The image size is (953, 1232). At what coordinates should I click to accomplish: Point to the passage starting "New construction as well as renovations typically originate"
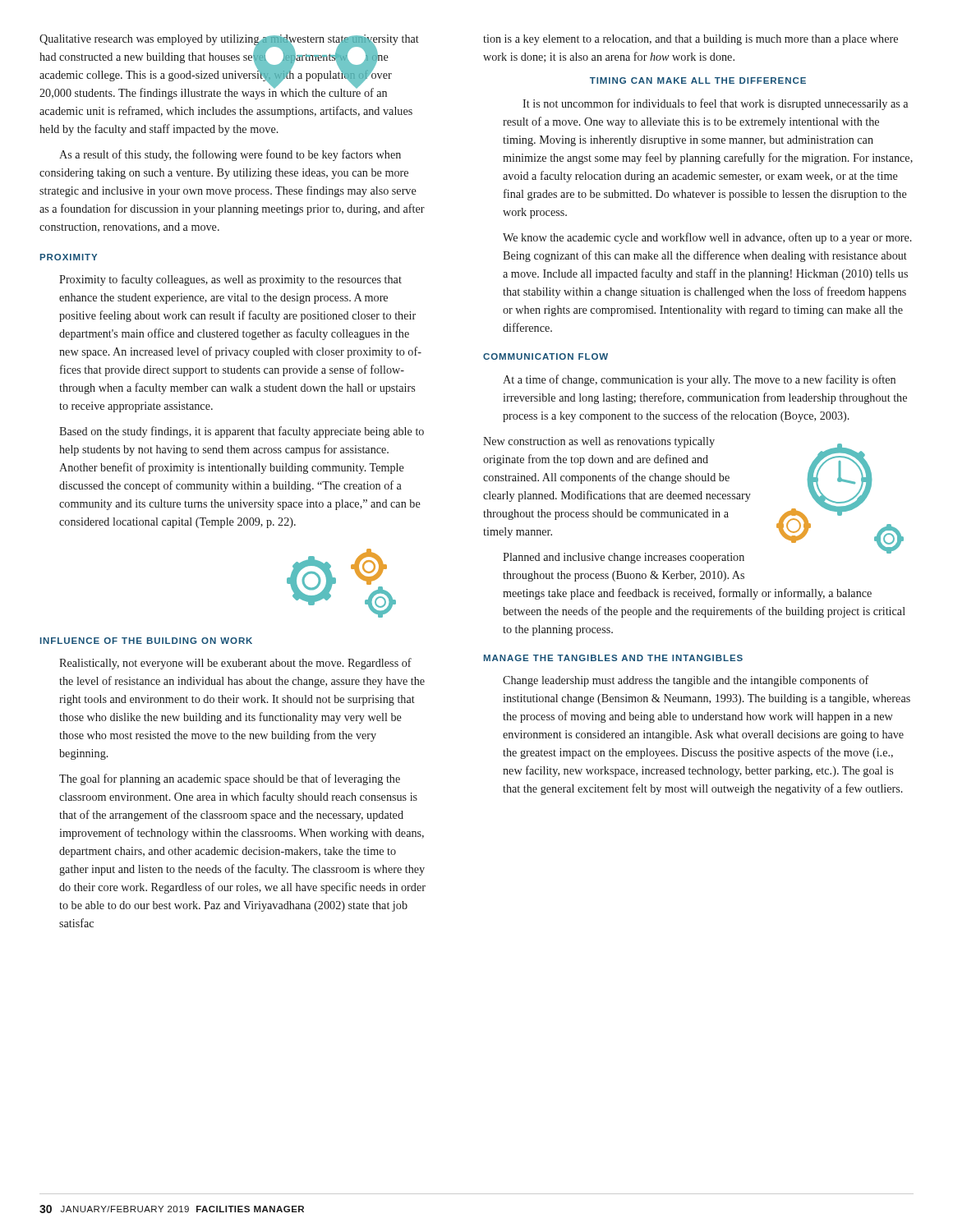(x=693, y=500)
